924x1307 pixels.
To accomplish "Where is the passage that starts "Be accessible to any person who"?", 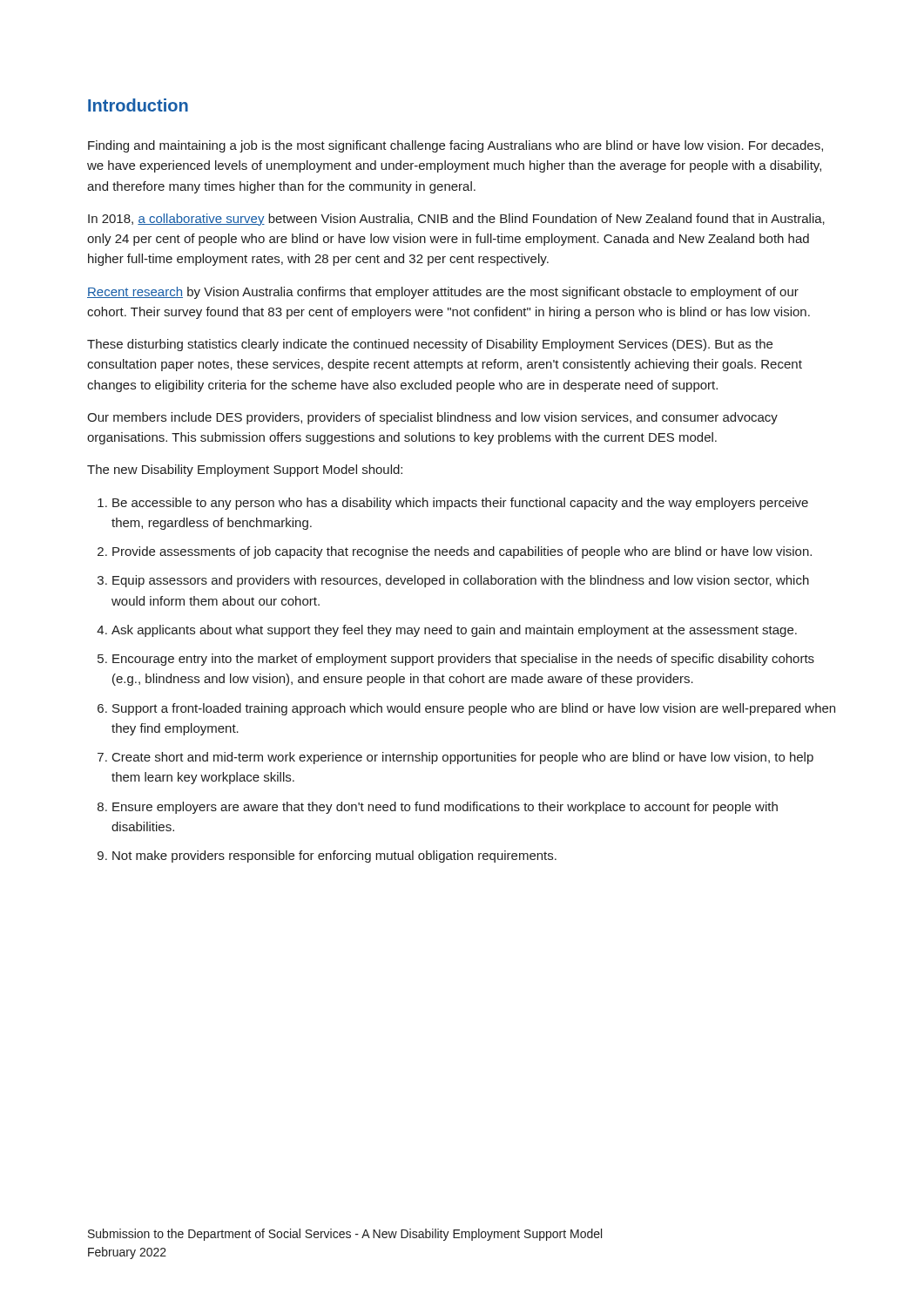I will (x=460, y=512).
